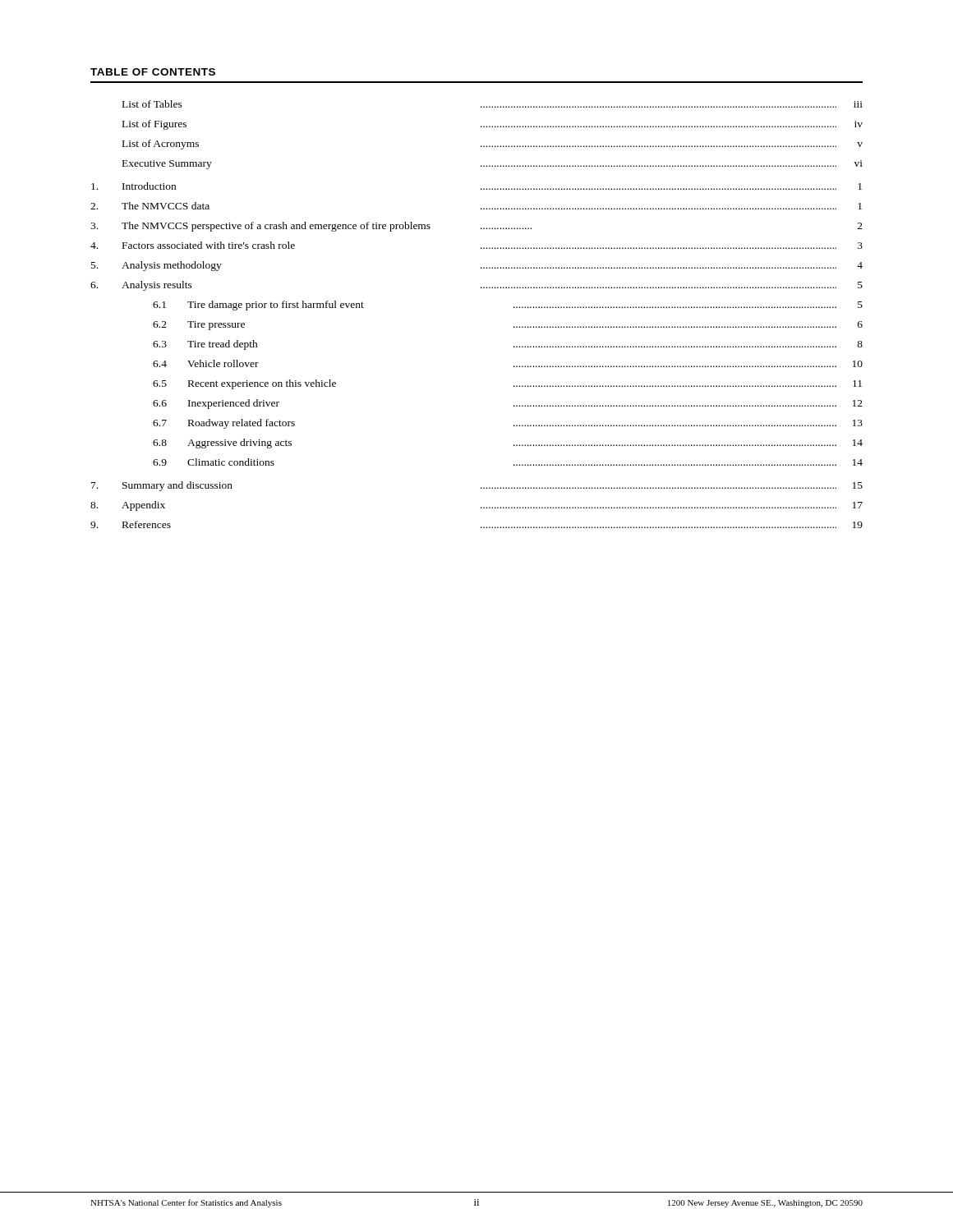
Task: Click on the block starting "6.4 Vehicle rollover"
Action: tap(225, 363)
